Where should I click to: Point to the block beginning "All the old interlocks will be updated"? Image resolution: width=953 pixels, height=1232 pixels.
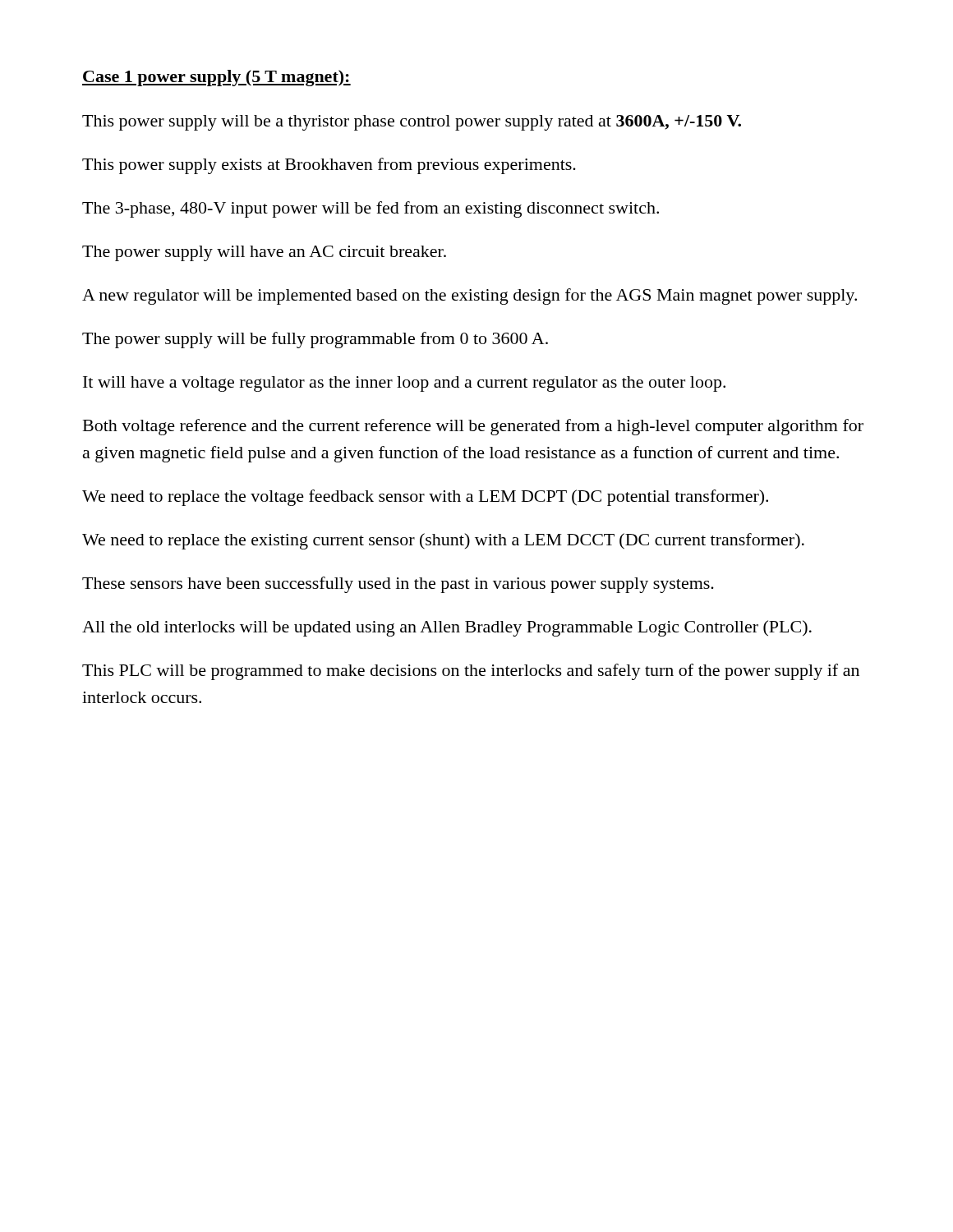click(447, 626)
